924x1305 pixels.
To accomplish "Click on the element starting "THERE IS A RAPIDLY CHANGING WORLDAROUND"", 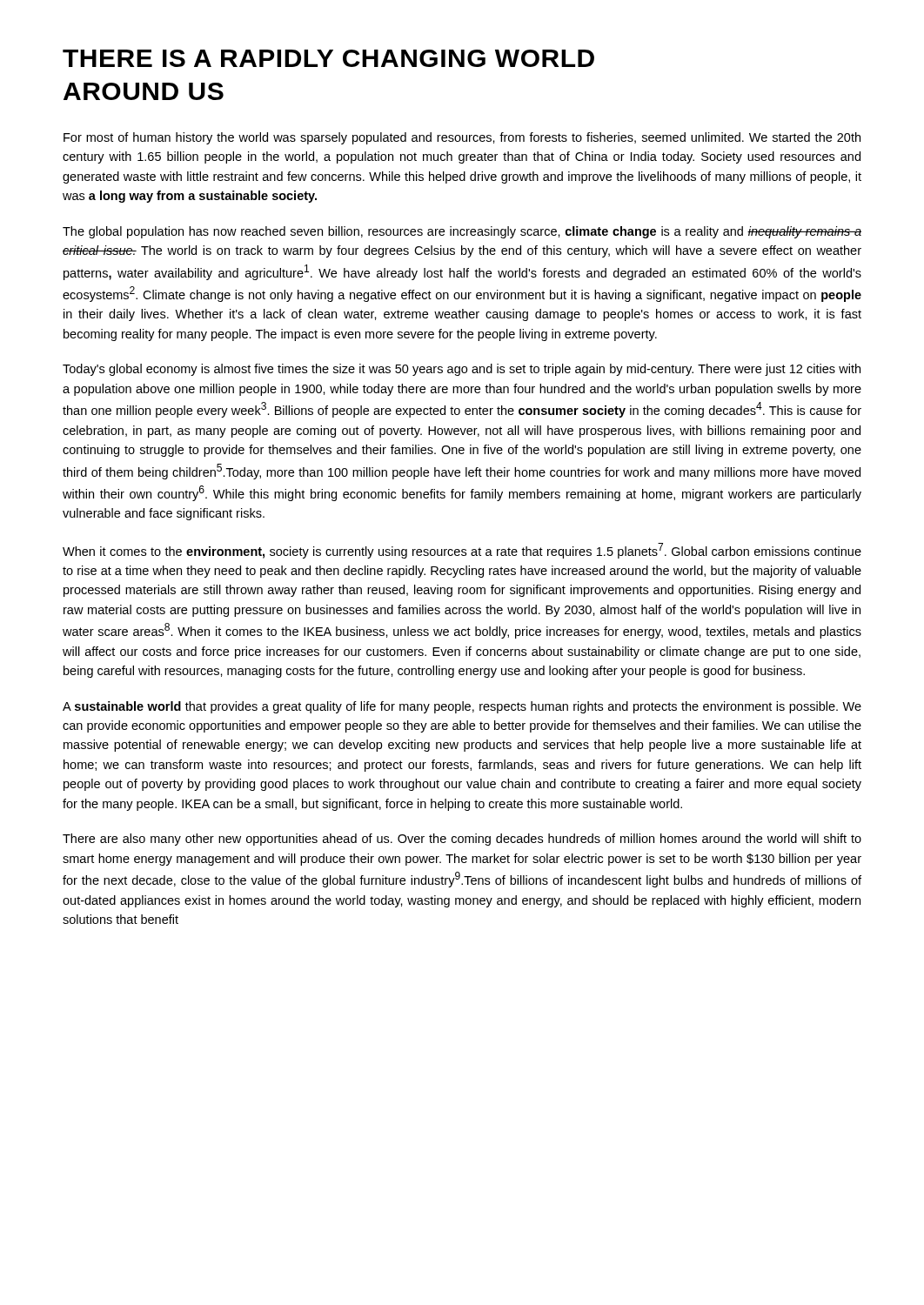I will click(x=462, y=74).
